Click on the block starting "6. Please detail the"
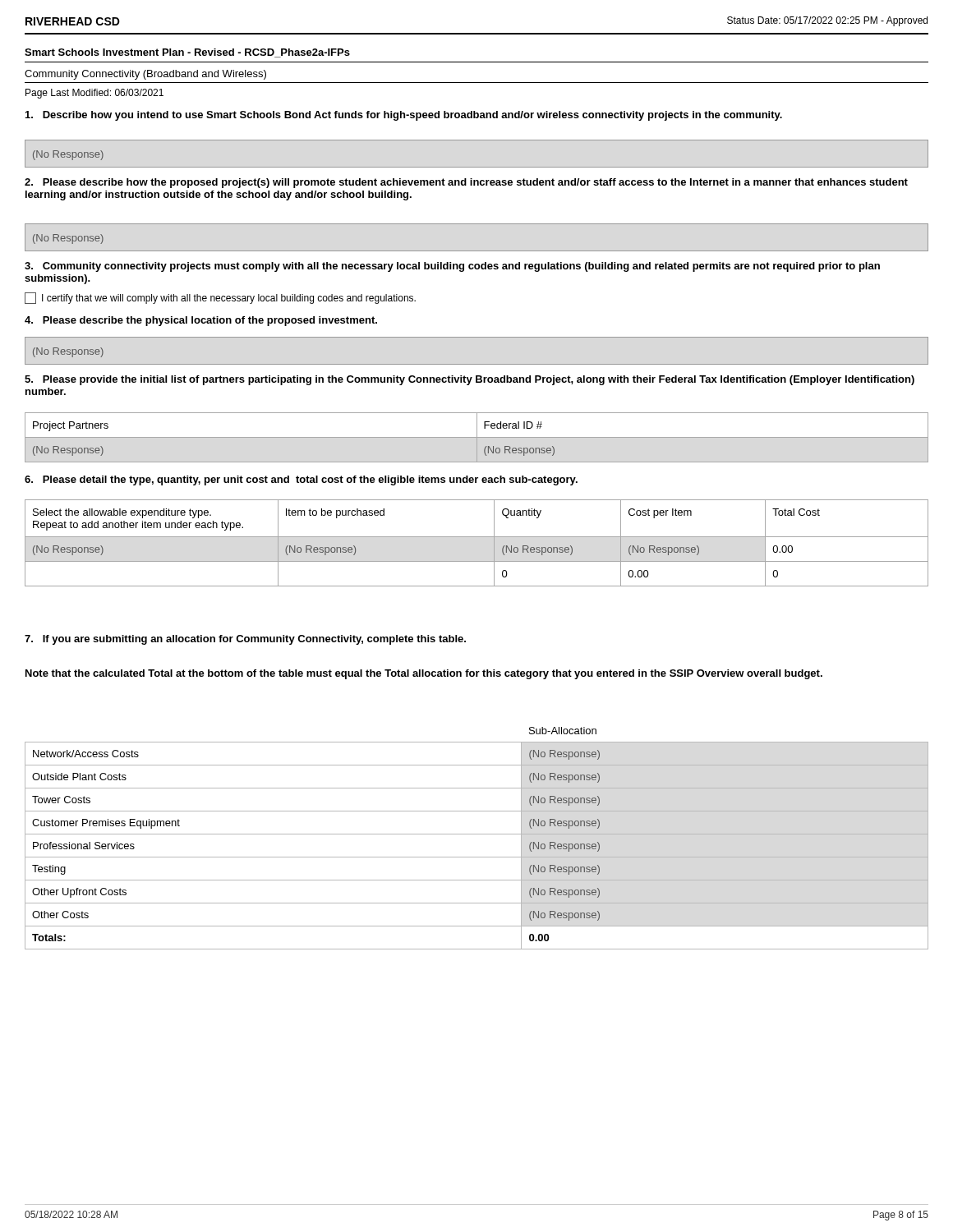 [x=301, y=479]
